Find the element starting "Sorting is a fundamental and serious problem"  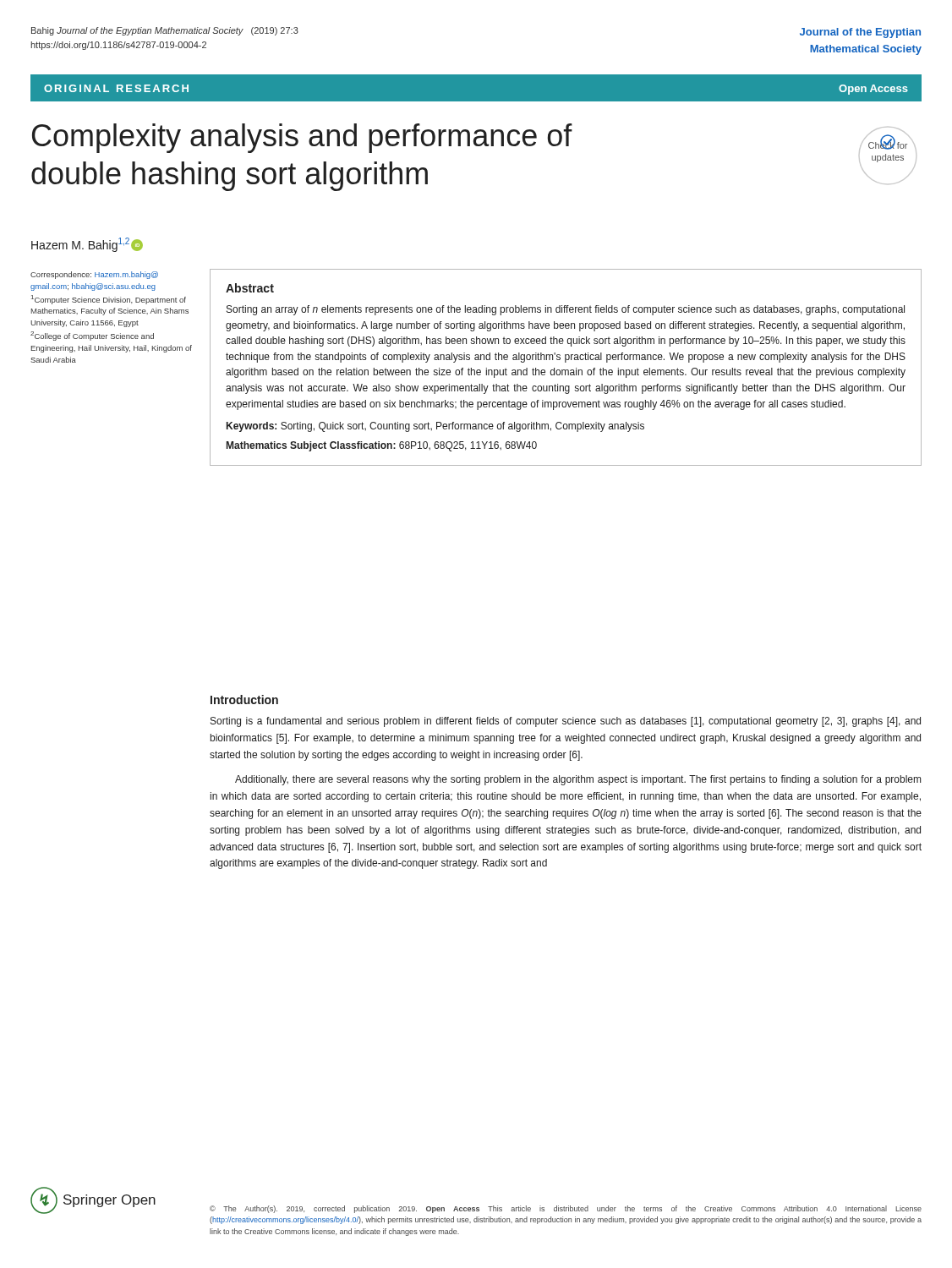[566, 793]
